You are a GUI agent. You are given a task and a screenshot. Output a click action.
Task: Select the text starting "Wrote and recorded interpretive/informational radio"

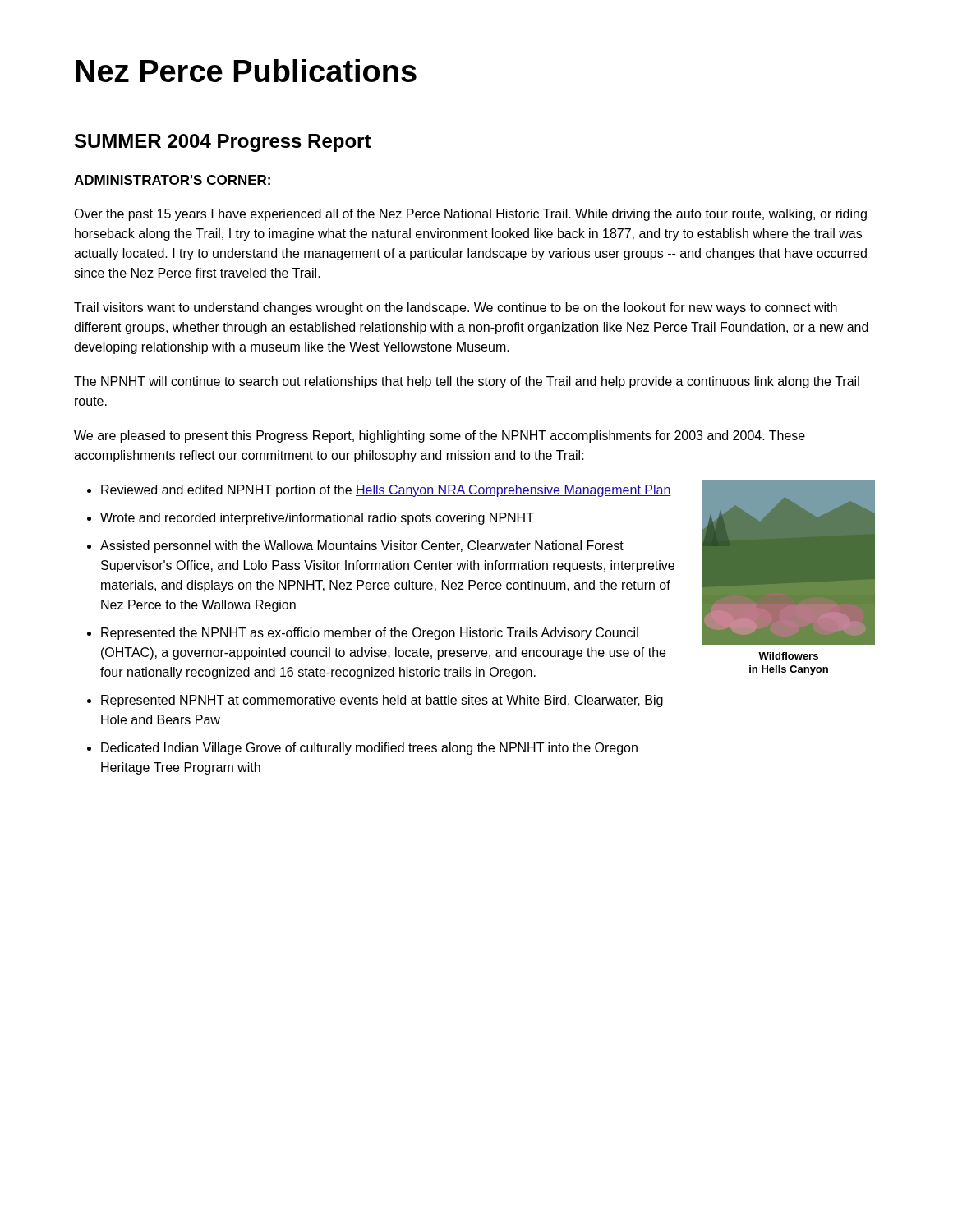(x=376, y=518)
